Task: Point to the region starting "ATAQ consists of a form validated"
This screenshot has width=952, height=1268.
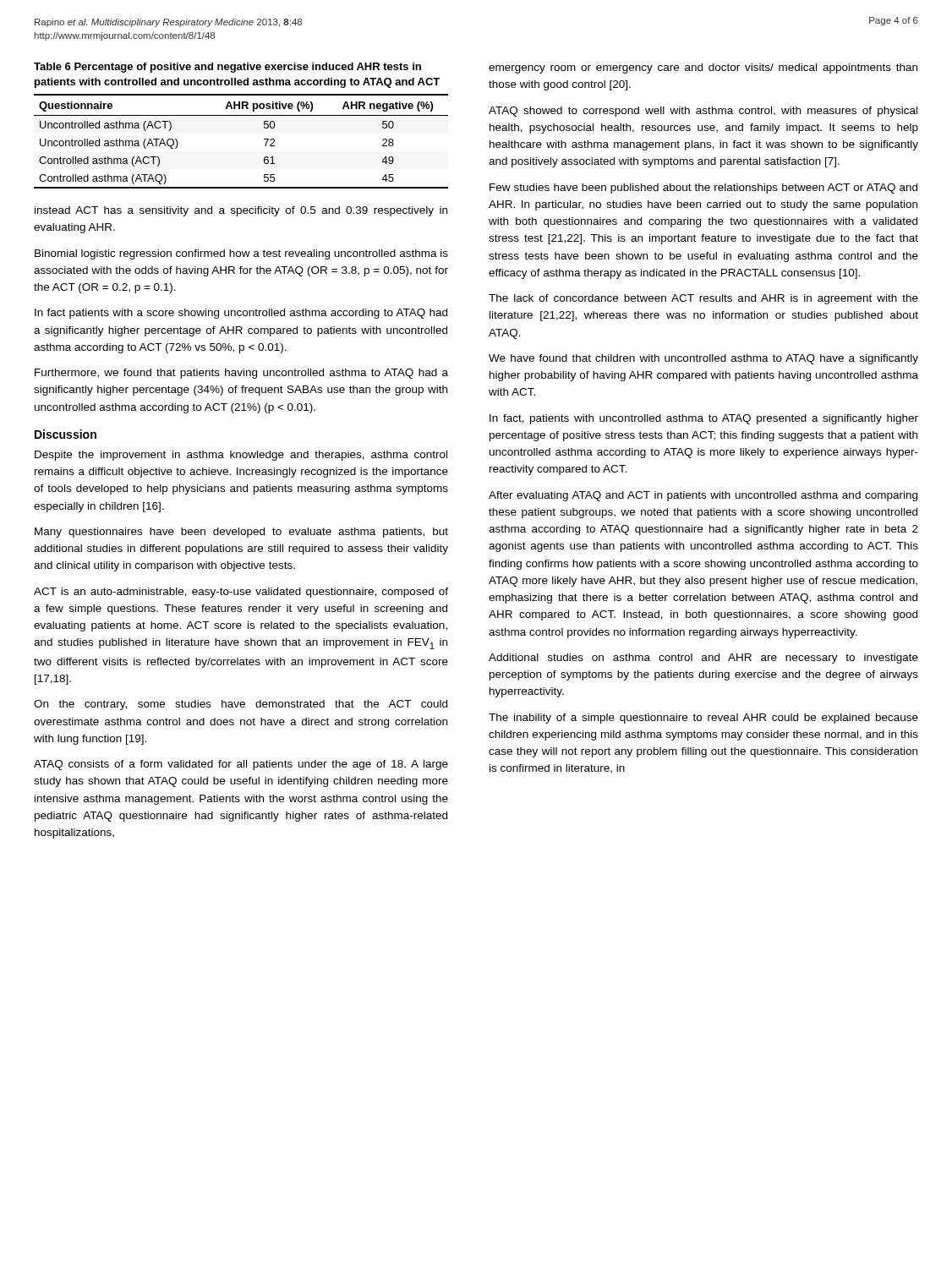Action: (x=241, y=798)
